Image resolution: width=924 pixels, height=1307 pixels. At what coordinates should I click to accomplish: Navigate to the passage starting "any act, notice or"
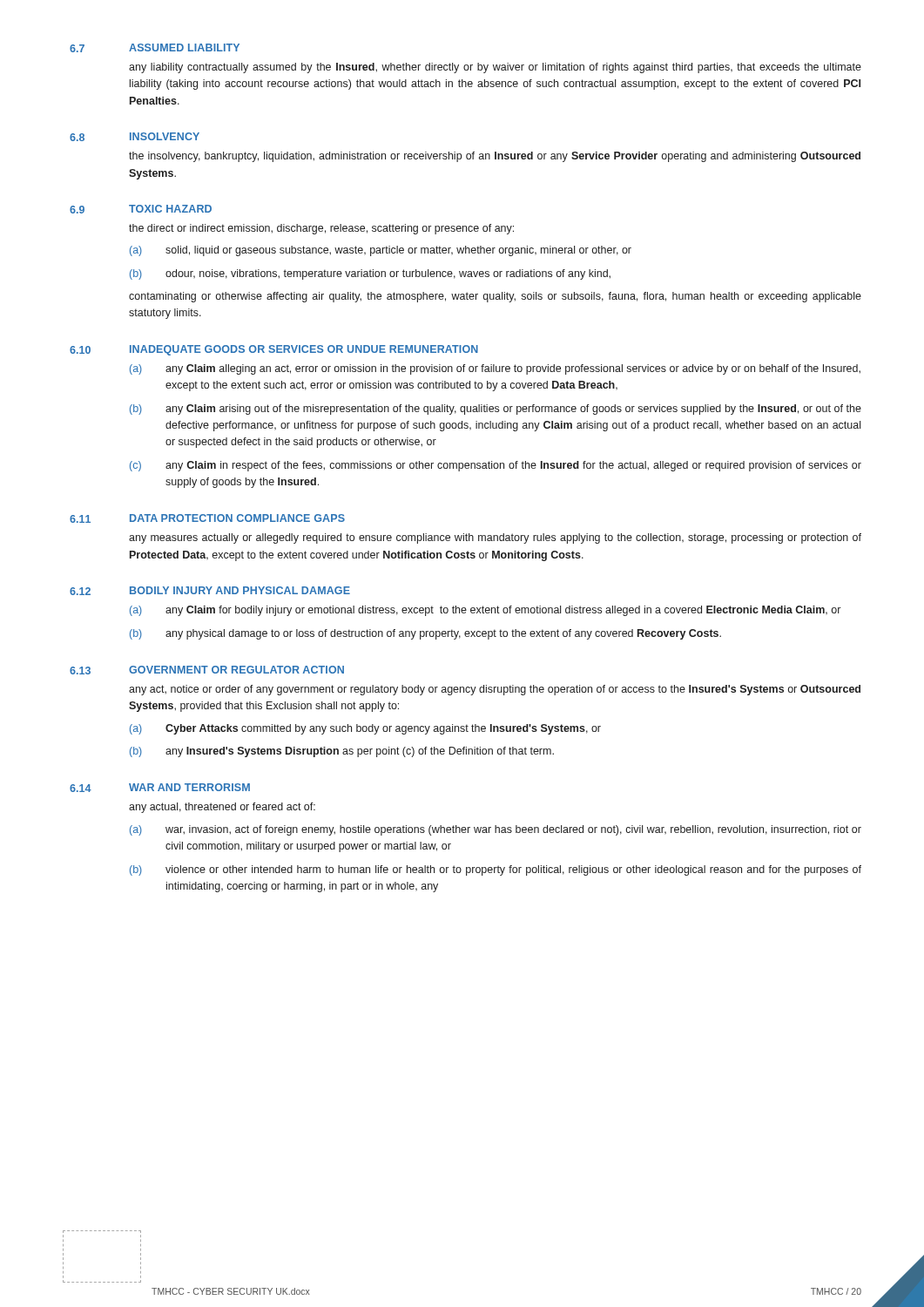[x=495, y=698]
